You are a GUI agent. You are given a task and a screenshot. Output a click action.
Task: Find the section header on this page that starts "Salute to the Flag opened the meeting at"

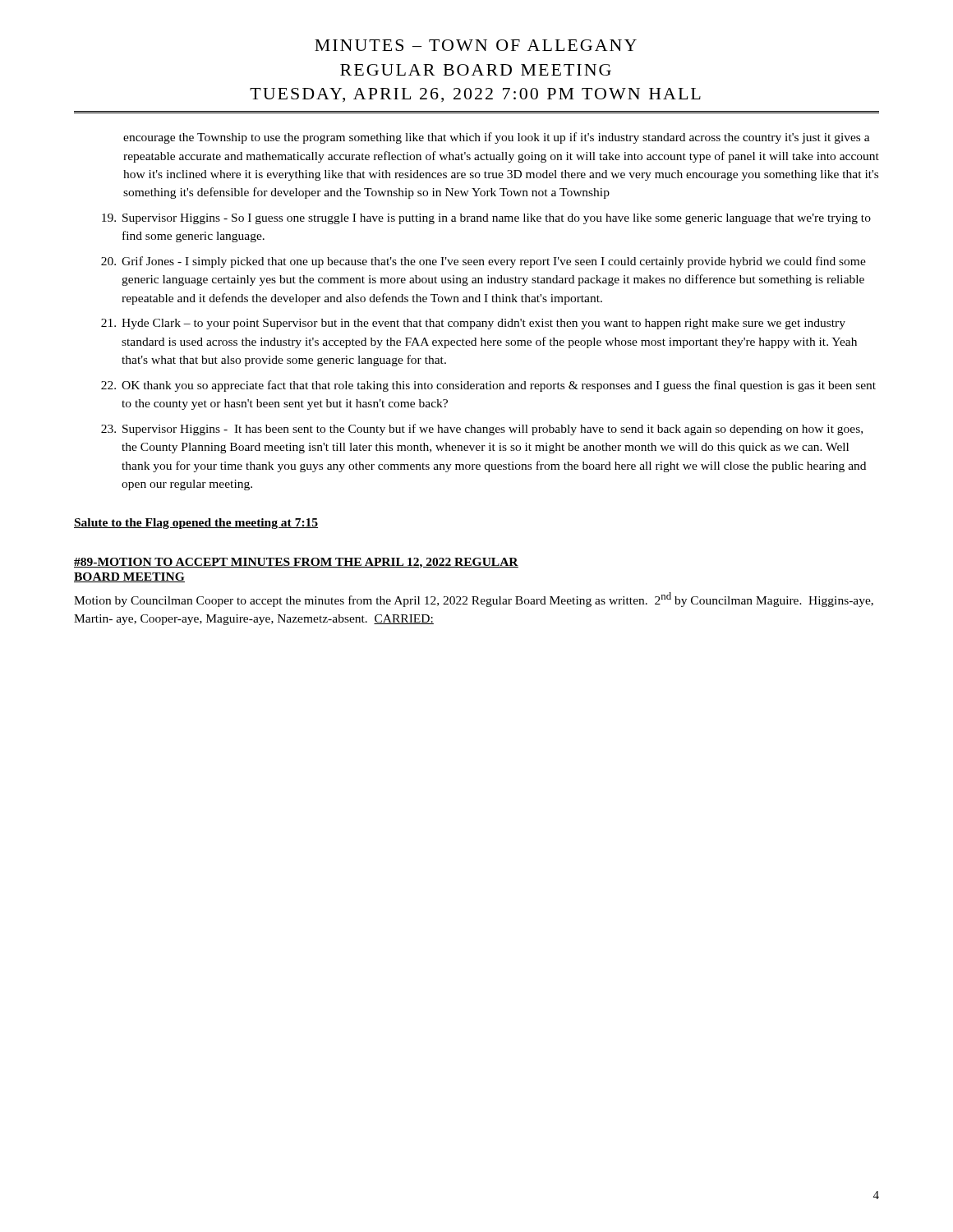tap(196, 522)
